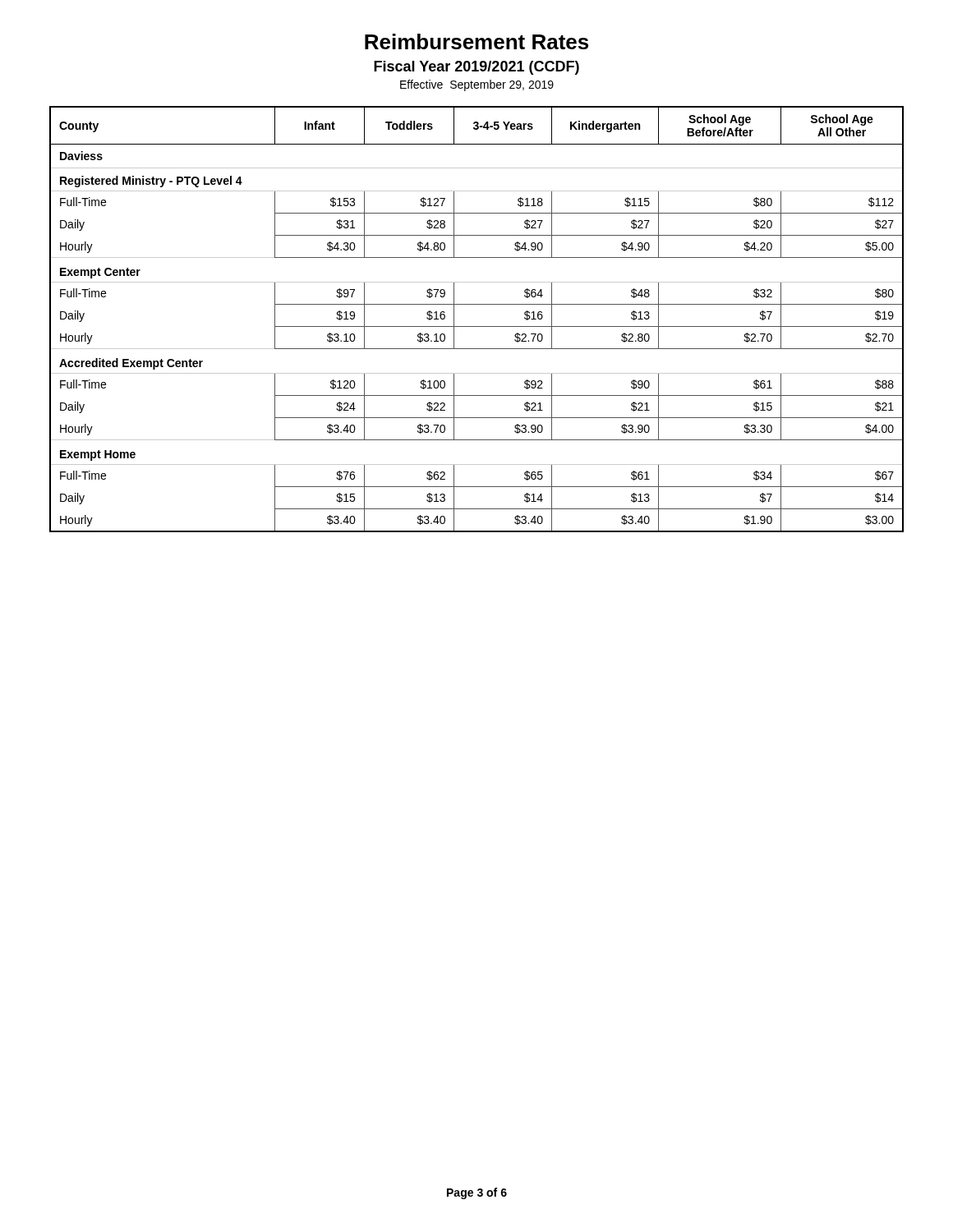Point to the element starting "Reimbursement Rates"

(x=476, y=42)
